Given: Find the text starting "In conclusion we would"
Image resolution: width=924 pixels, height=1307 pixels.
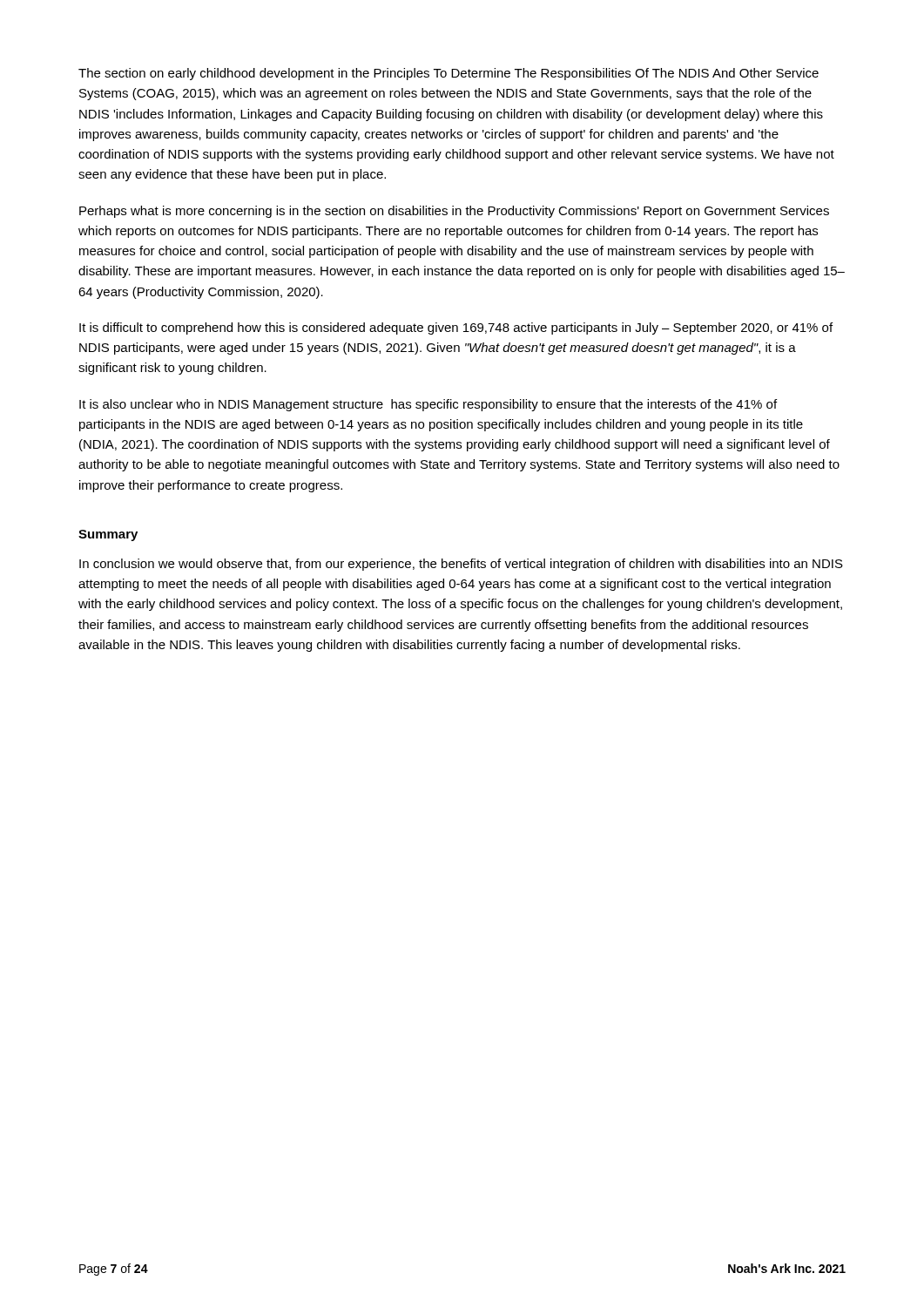Looking at the screenshot, I should (x=461, y=604).
